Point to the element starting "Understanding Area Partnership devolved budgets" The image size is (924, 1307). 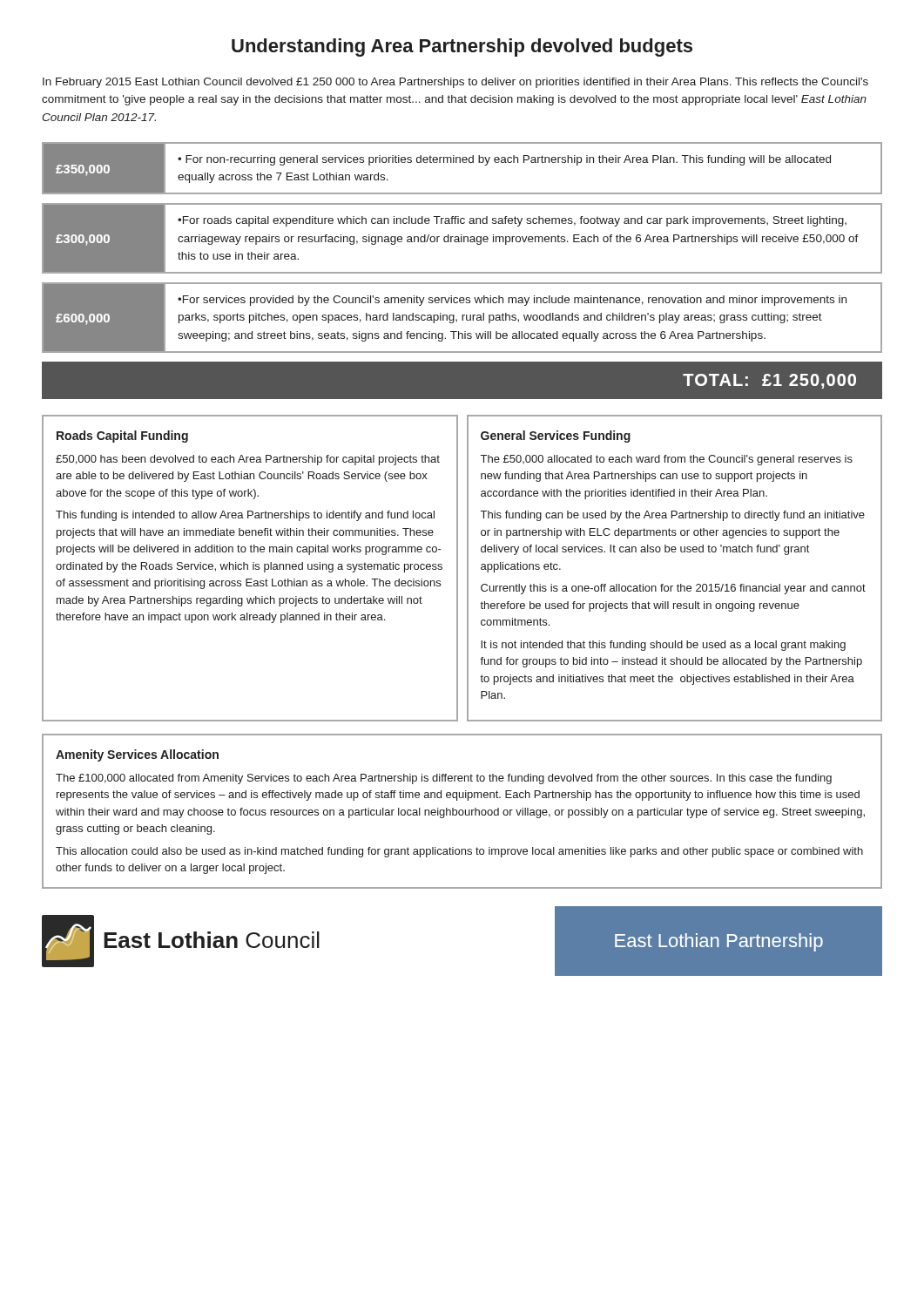click(462, 46)
